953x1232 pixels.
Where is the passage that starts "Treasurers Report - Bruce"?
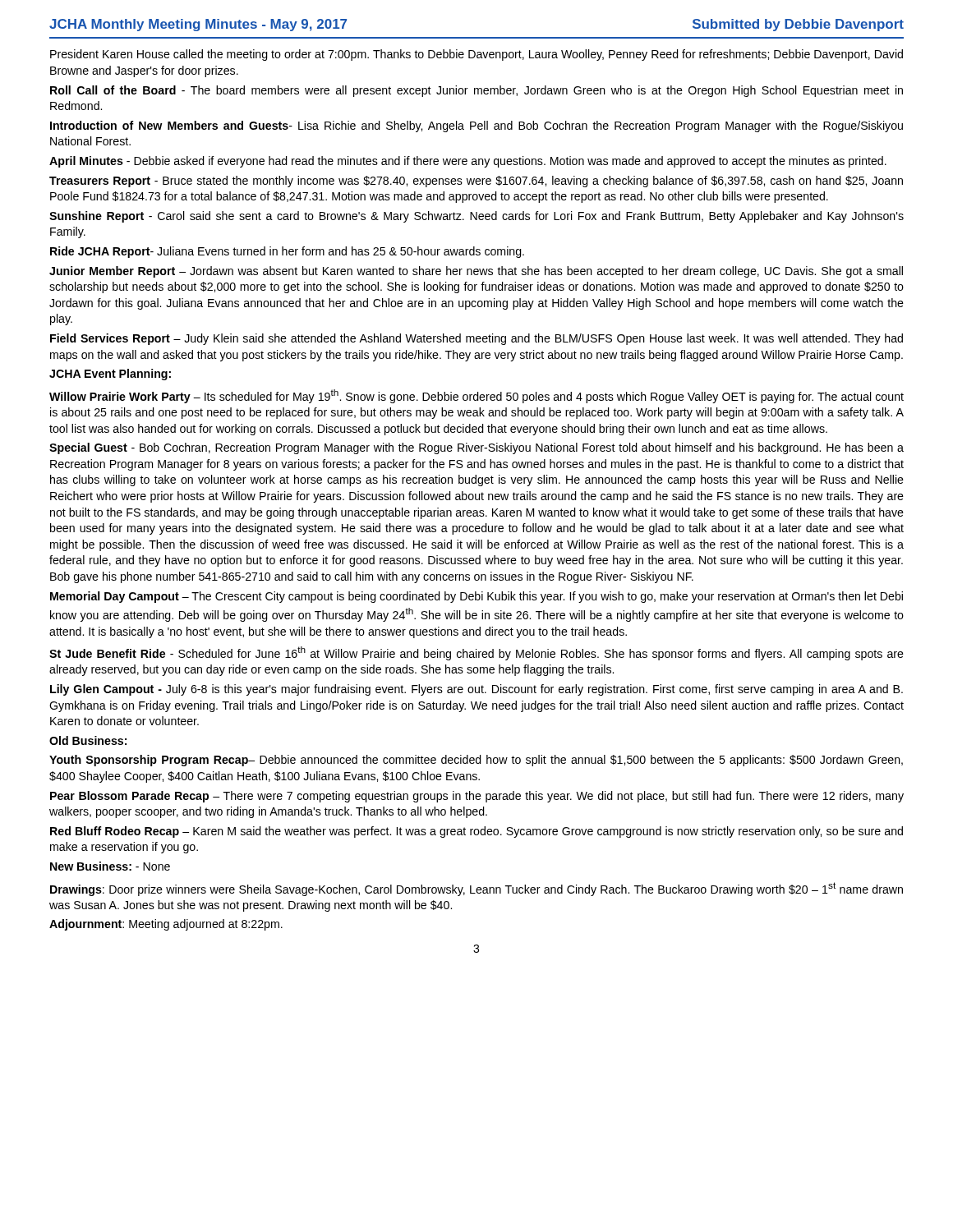[x=476, y=188]
